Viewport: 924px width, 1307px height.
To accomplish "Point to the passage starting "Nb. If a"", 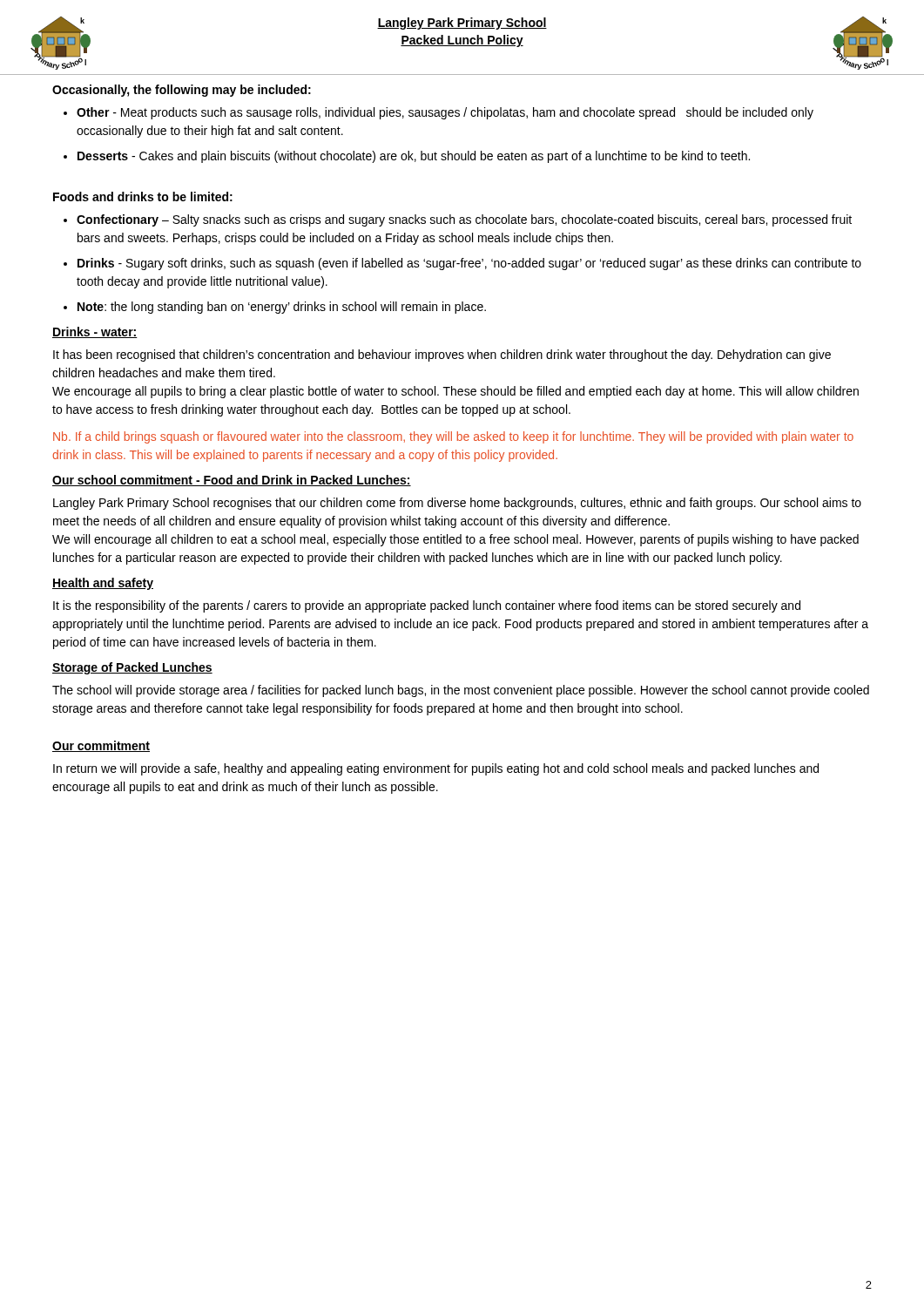I will pos(453,446).
